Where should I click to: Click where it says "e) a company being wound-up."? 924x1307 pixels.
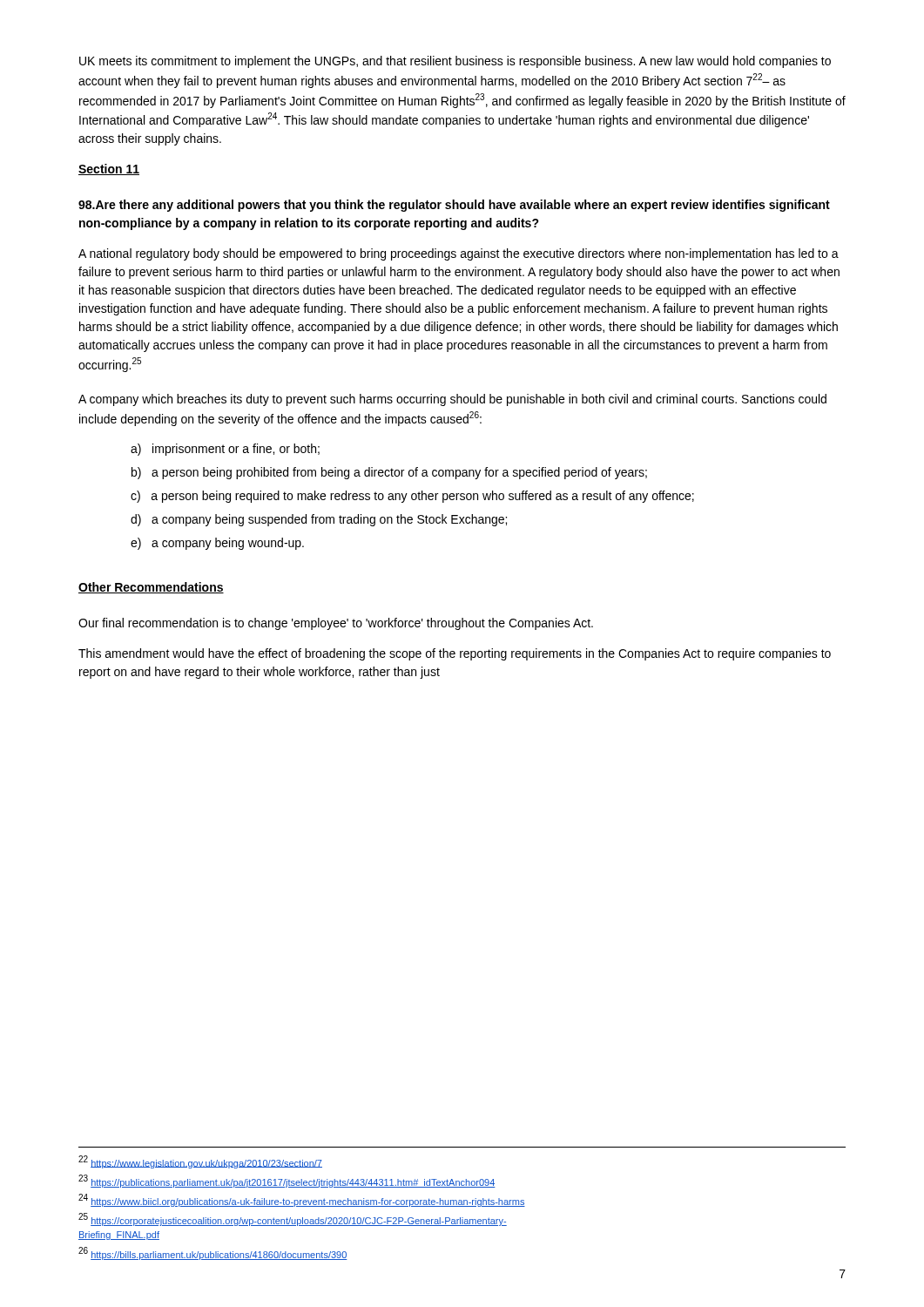click(x=218, y=543)
